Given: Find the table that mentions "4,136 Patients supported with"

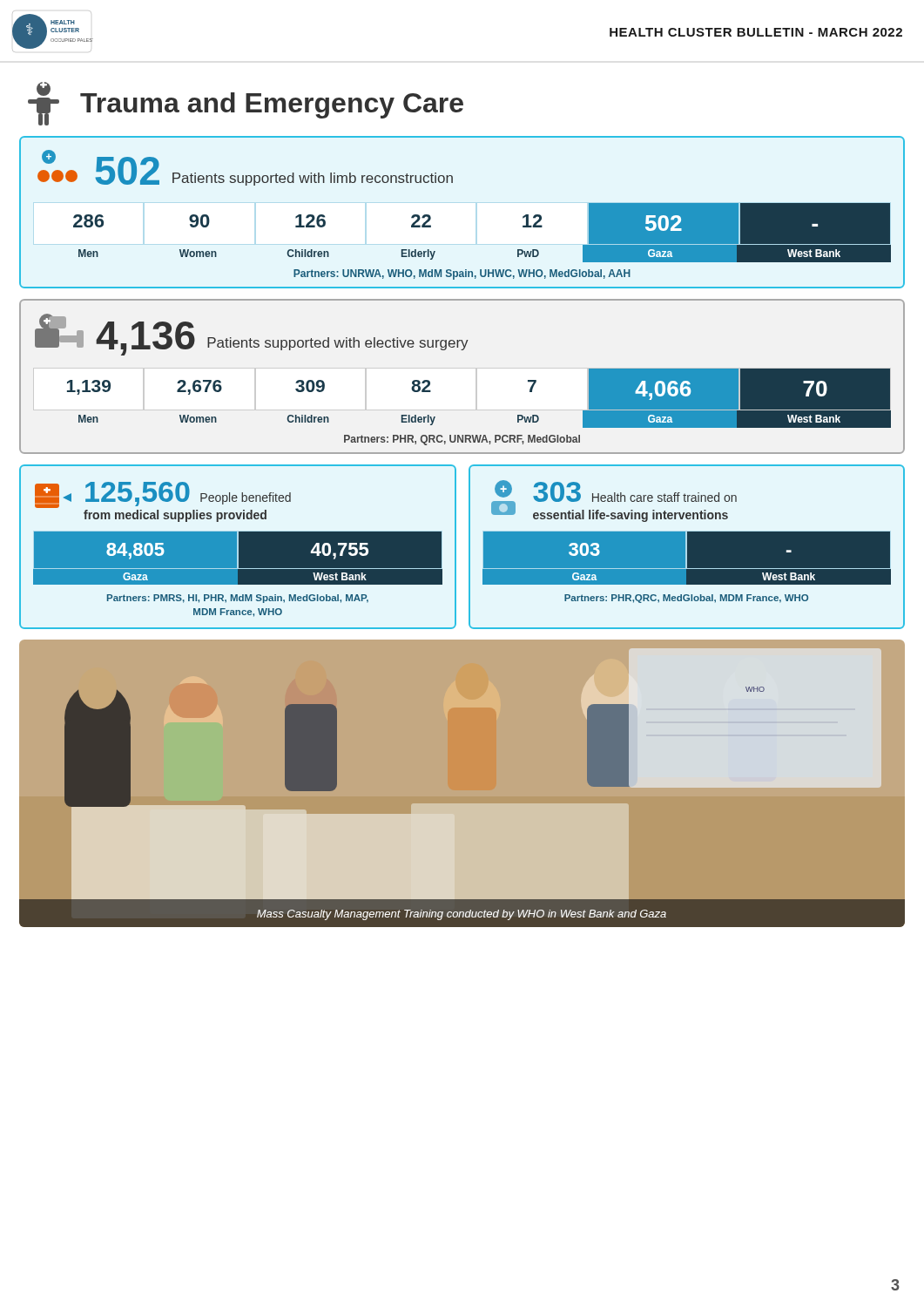Looking at the screenshot, I should click(462, 376).
